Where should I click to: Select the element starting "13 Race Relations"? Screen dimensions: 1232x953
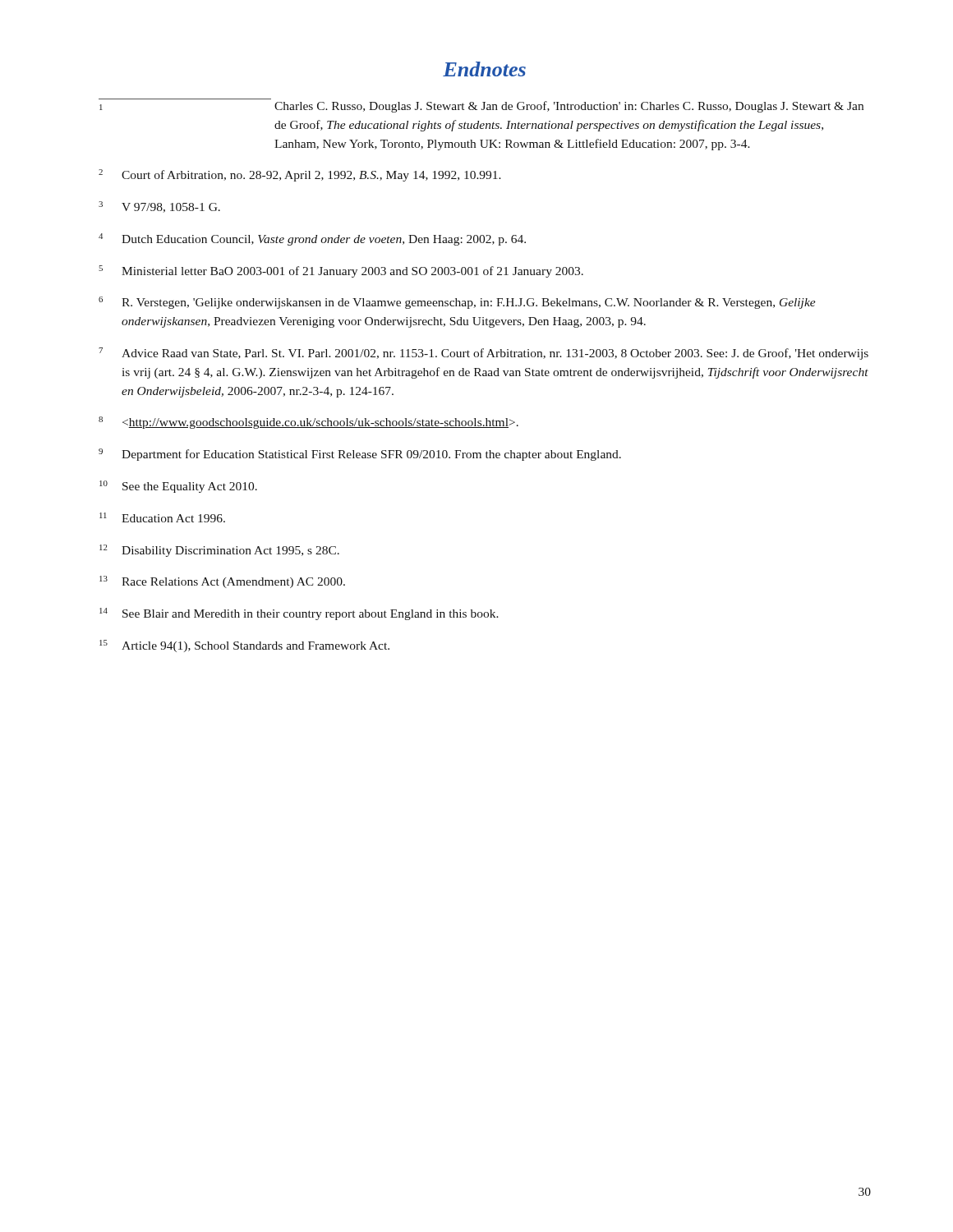[x=222, y=582]
